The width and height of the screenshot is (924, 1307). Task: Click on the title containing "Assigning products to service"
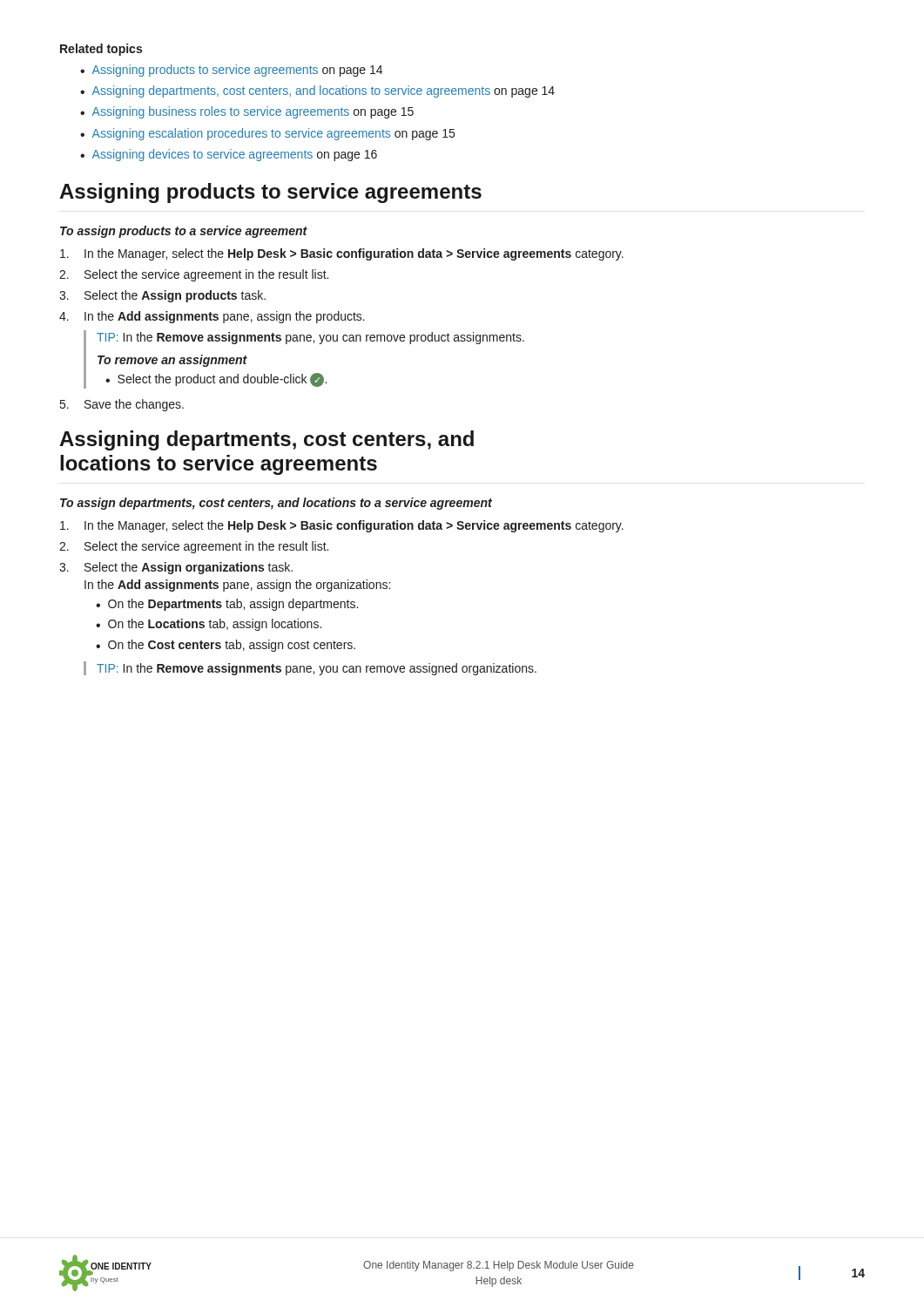click(271, 191)
